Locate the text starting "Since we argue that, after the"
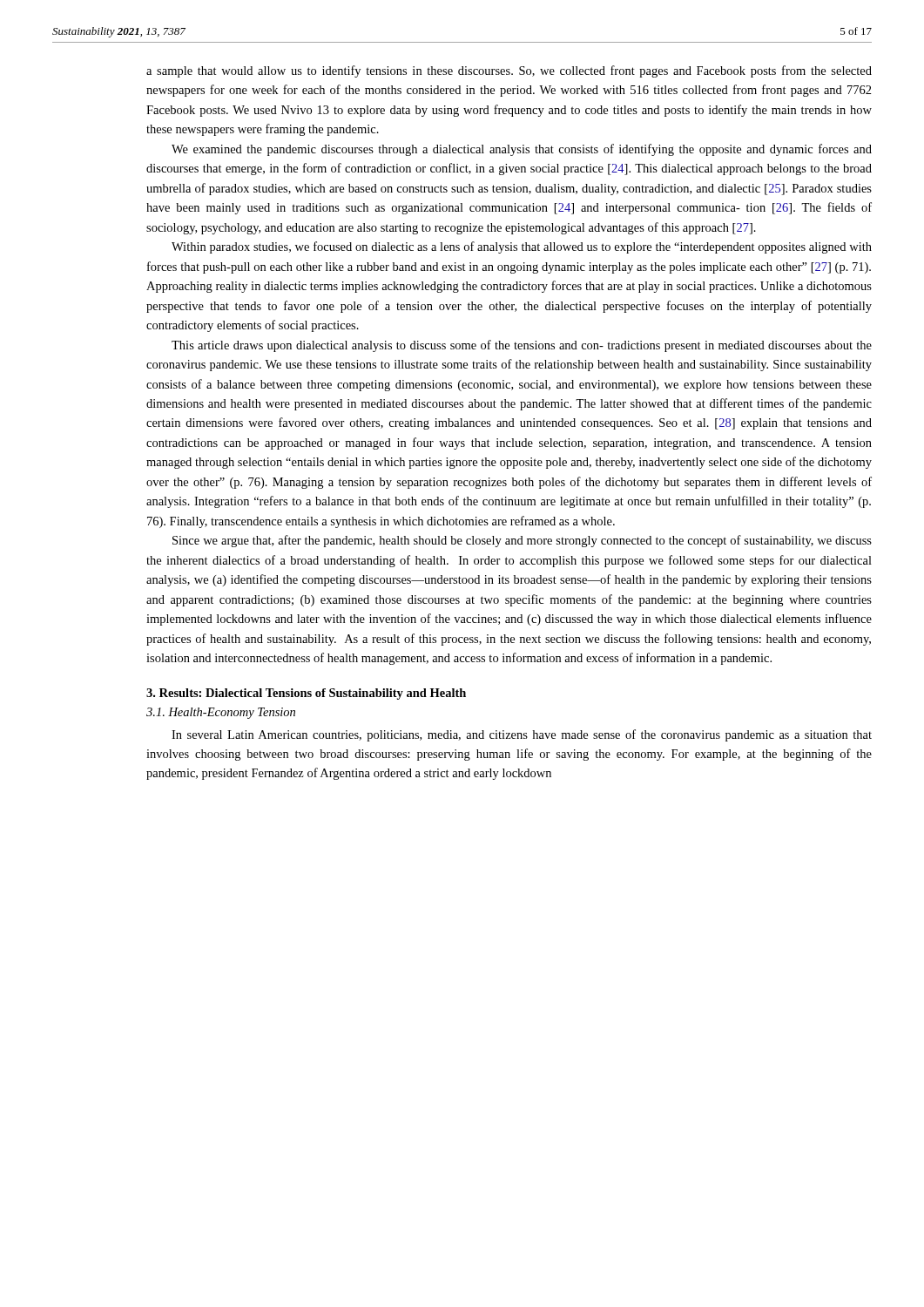This screenshot has width=924, height=1307. pos(509,599)
